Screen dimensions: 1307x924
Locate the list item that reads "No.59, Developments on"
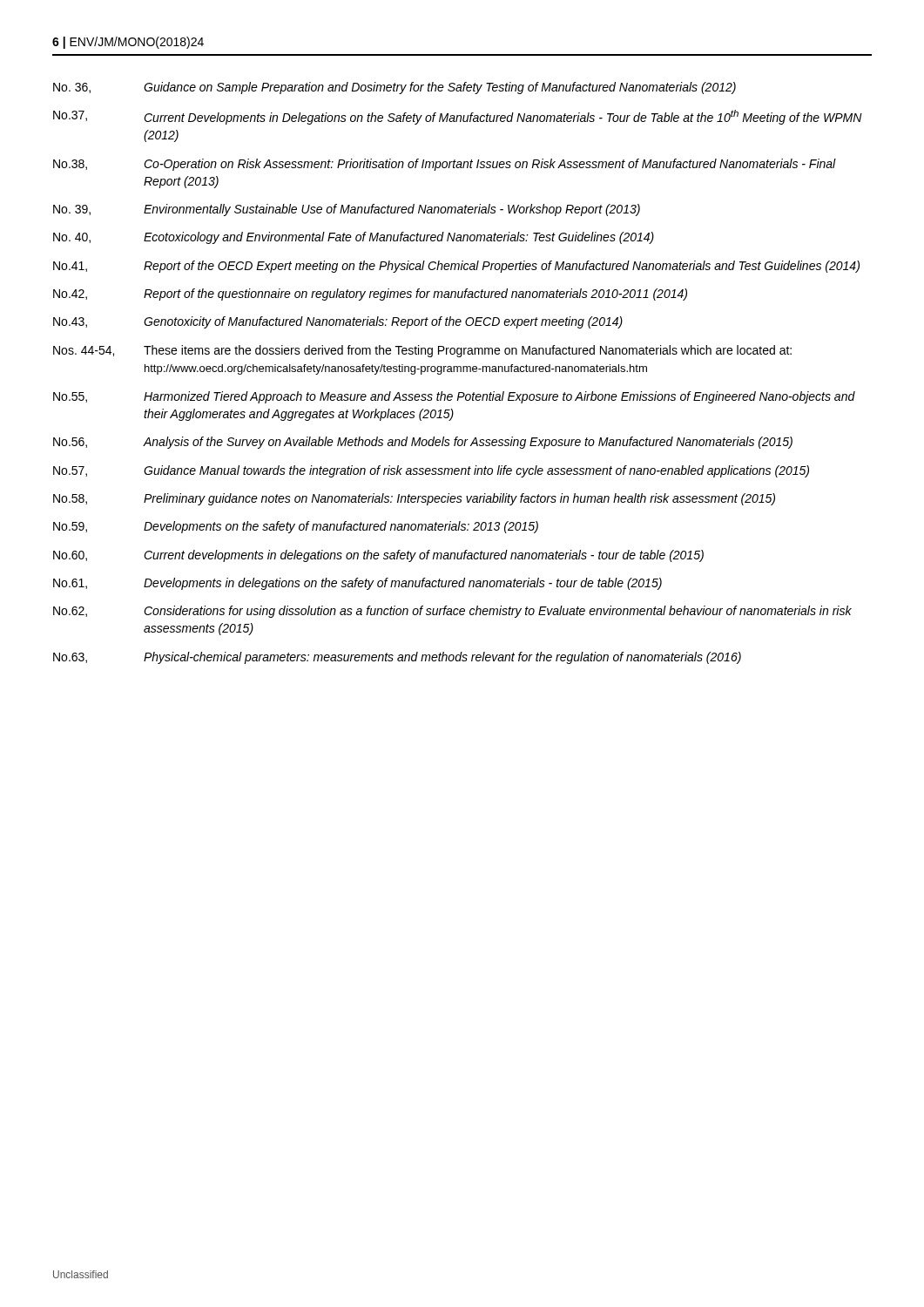tap(462, 527)
